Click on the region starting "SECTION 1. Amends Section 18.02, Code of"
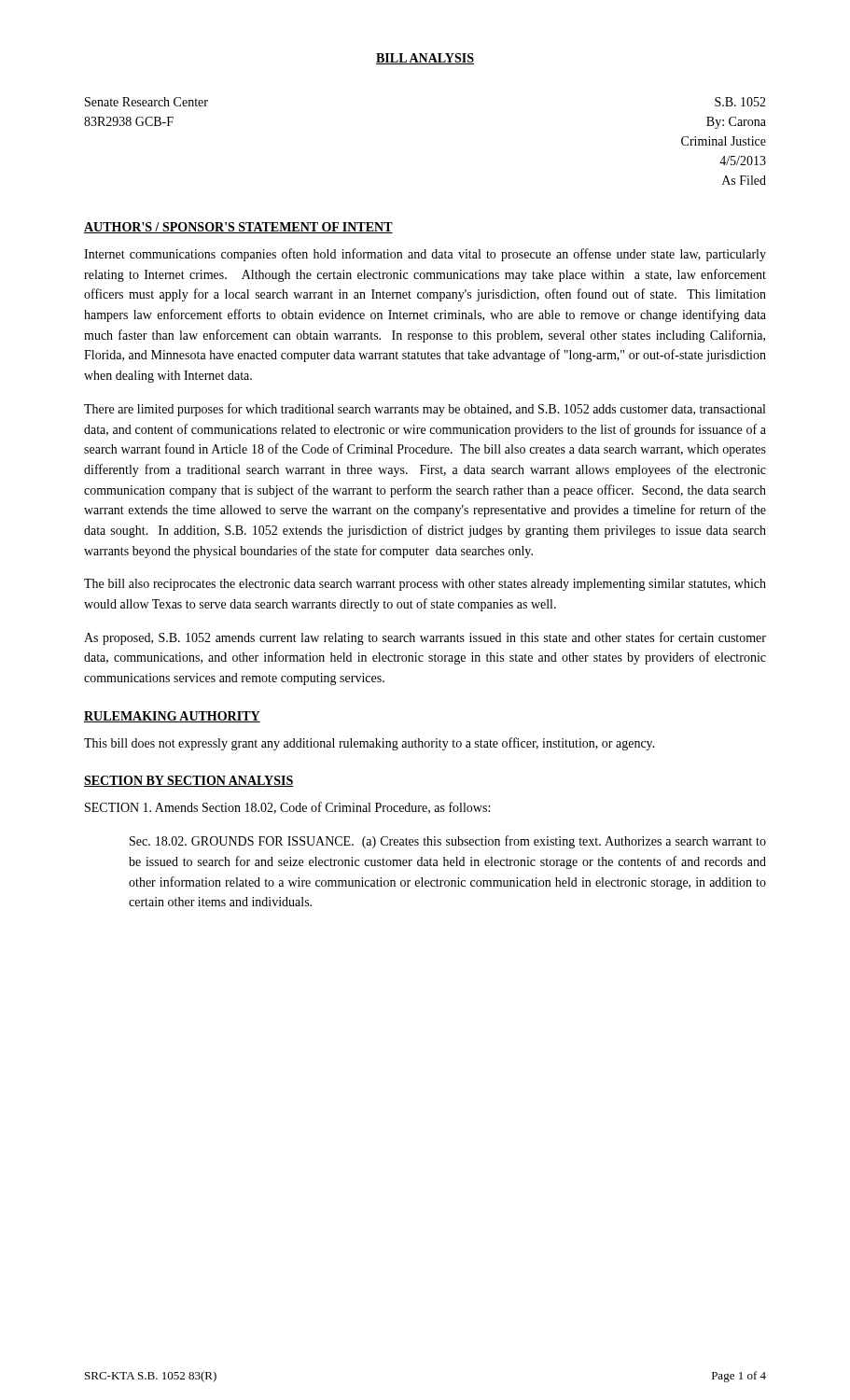The image size is (850, 1400). click(x=288, y=808)
